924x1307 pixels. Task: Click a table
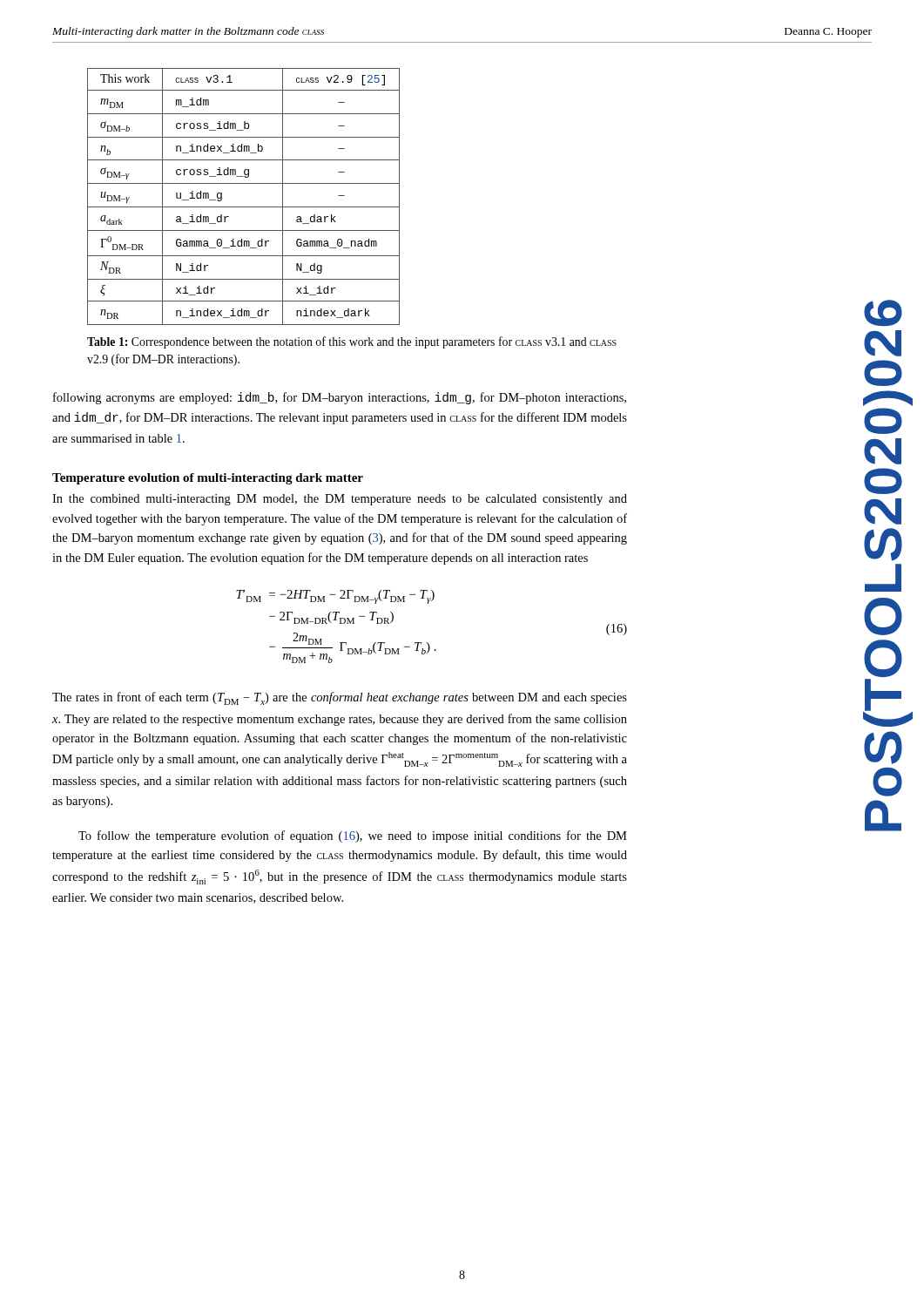point(374,196)
